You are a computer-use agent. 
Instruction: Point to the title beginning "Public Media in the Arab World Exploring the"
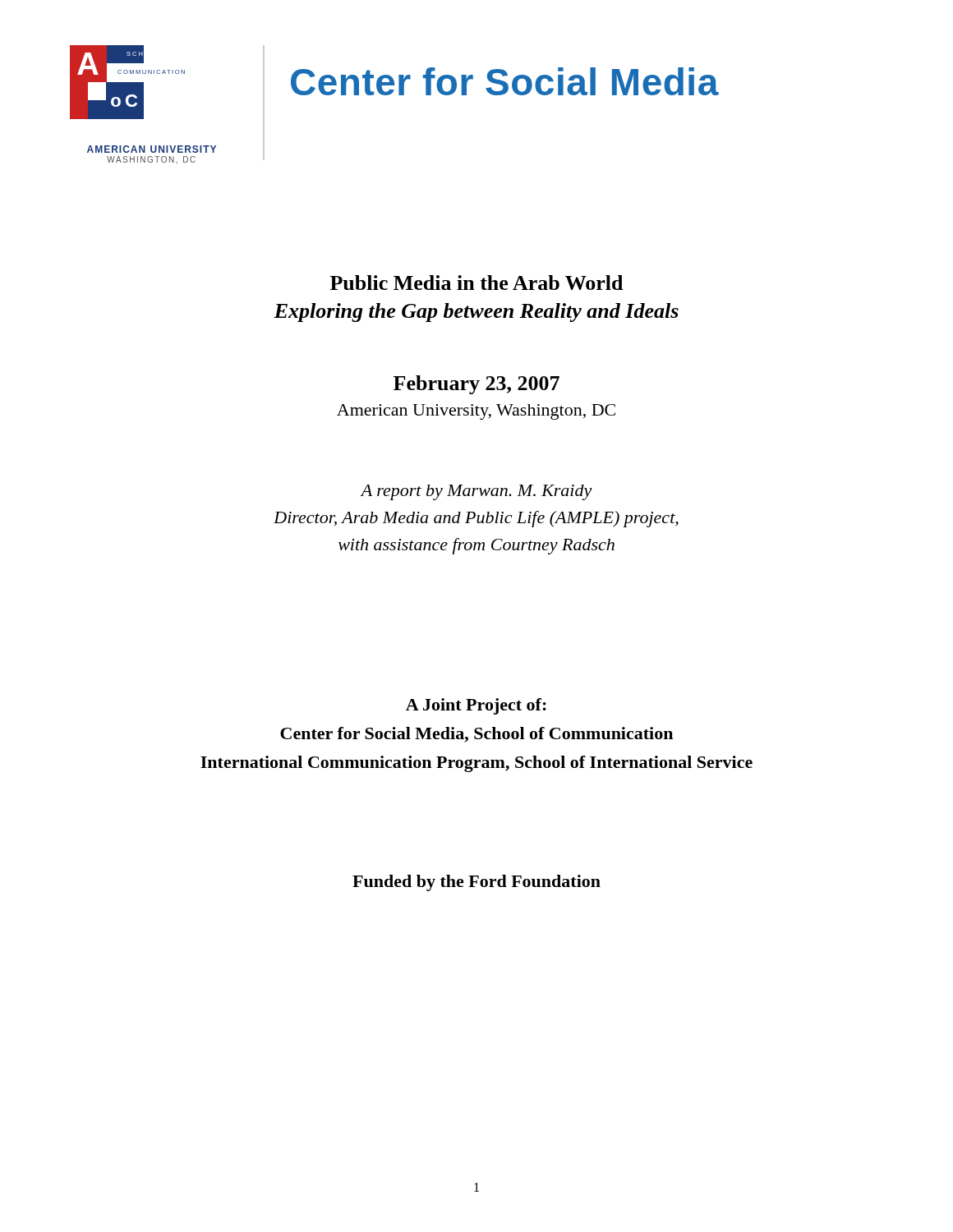coord(476,297)
